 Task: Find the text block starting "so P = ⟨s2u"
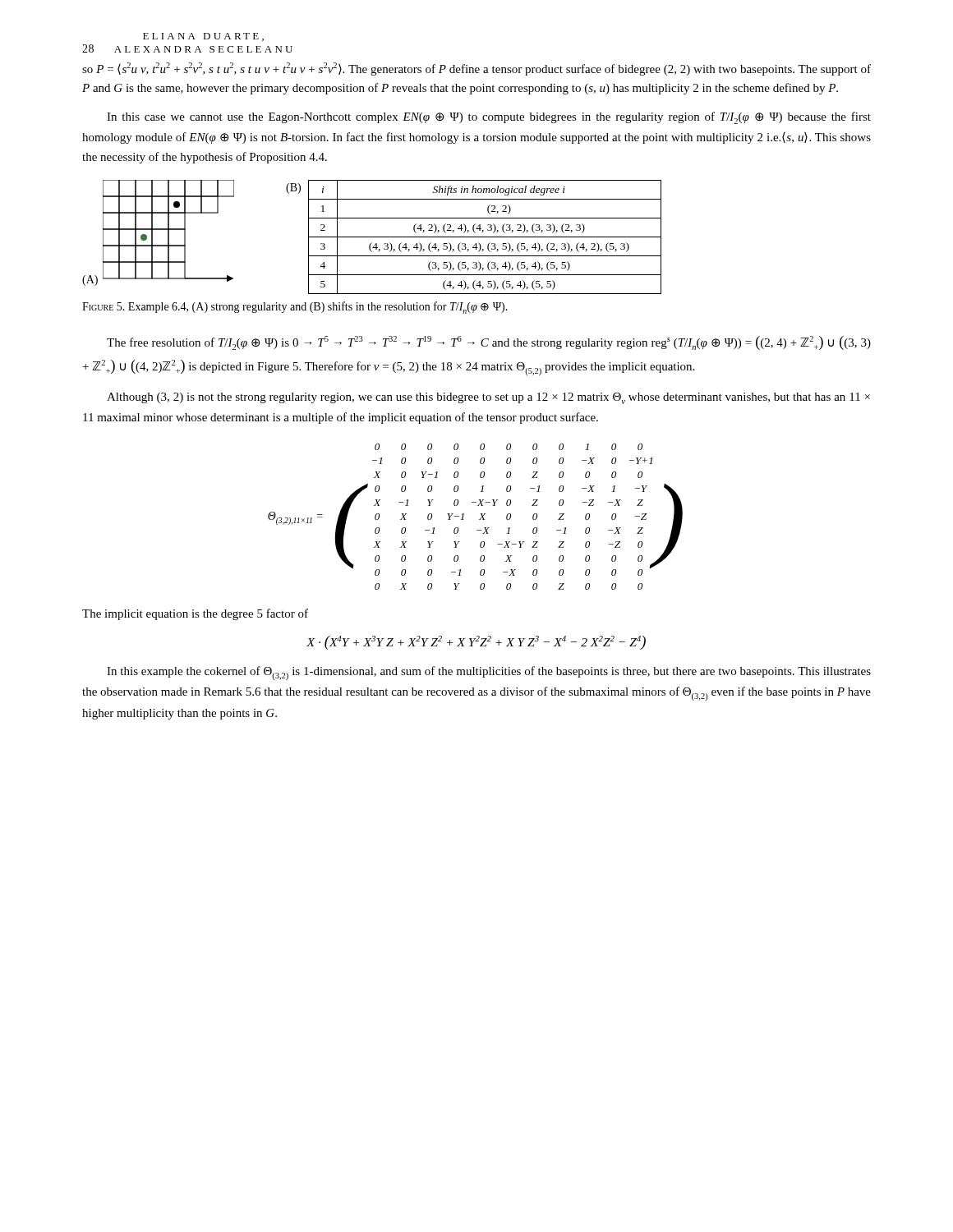[476, 78]
